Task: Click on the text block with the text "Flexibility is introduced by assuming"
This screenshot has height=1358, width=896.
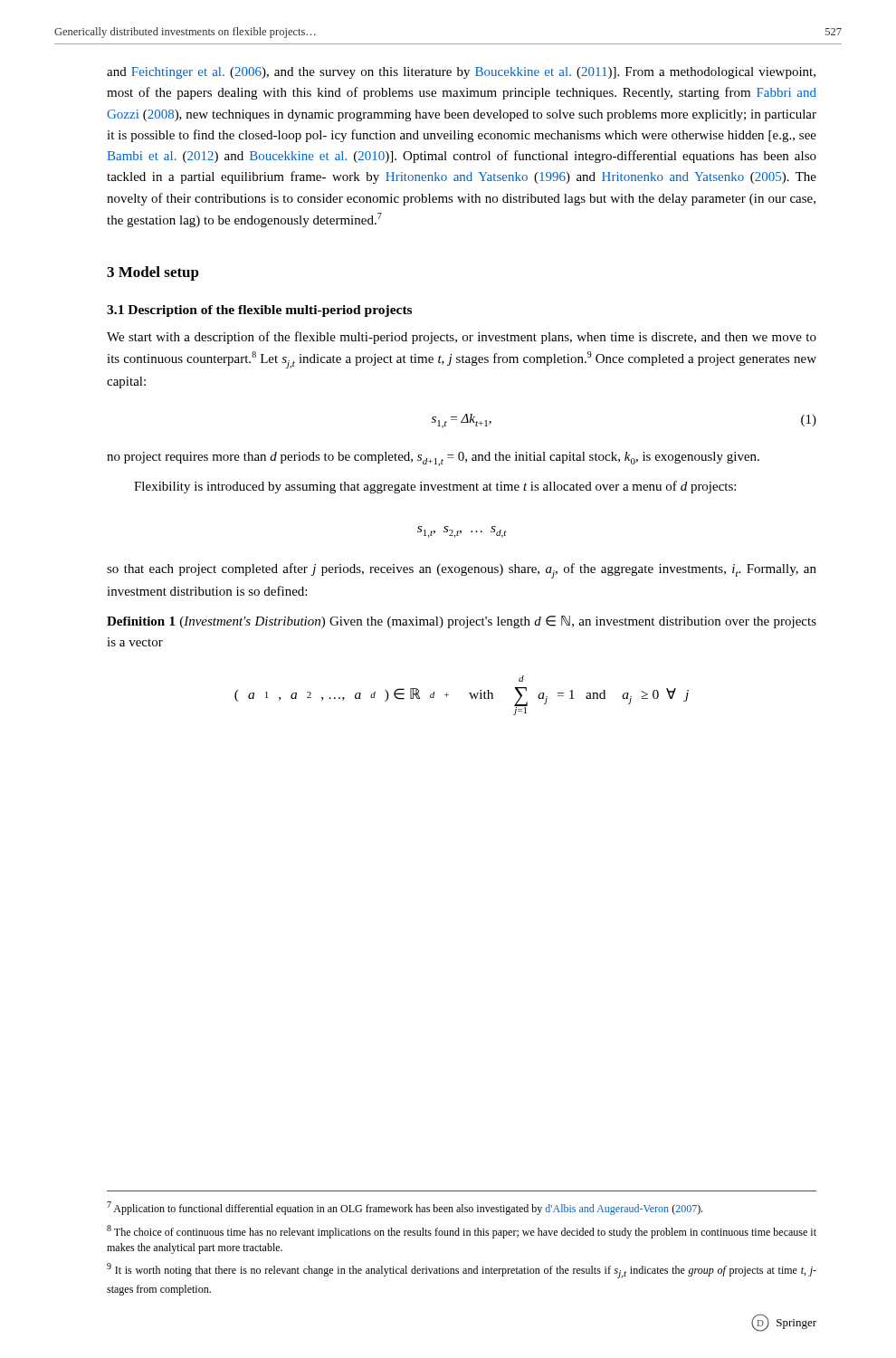Action: (436, 486)
